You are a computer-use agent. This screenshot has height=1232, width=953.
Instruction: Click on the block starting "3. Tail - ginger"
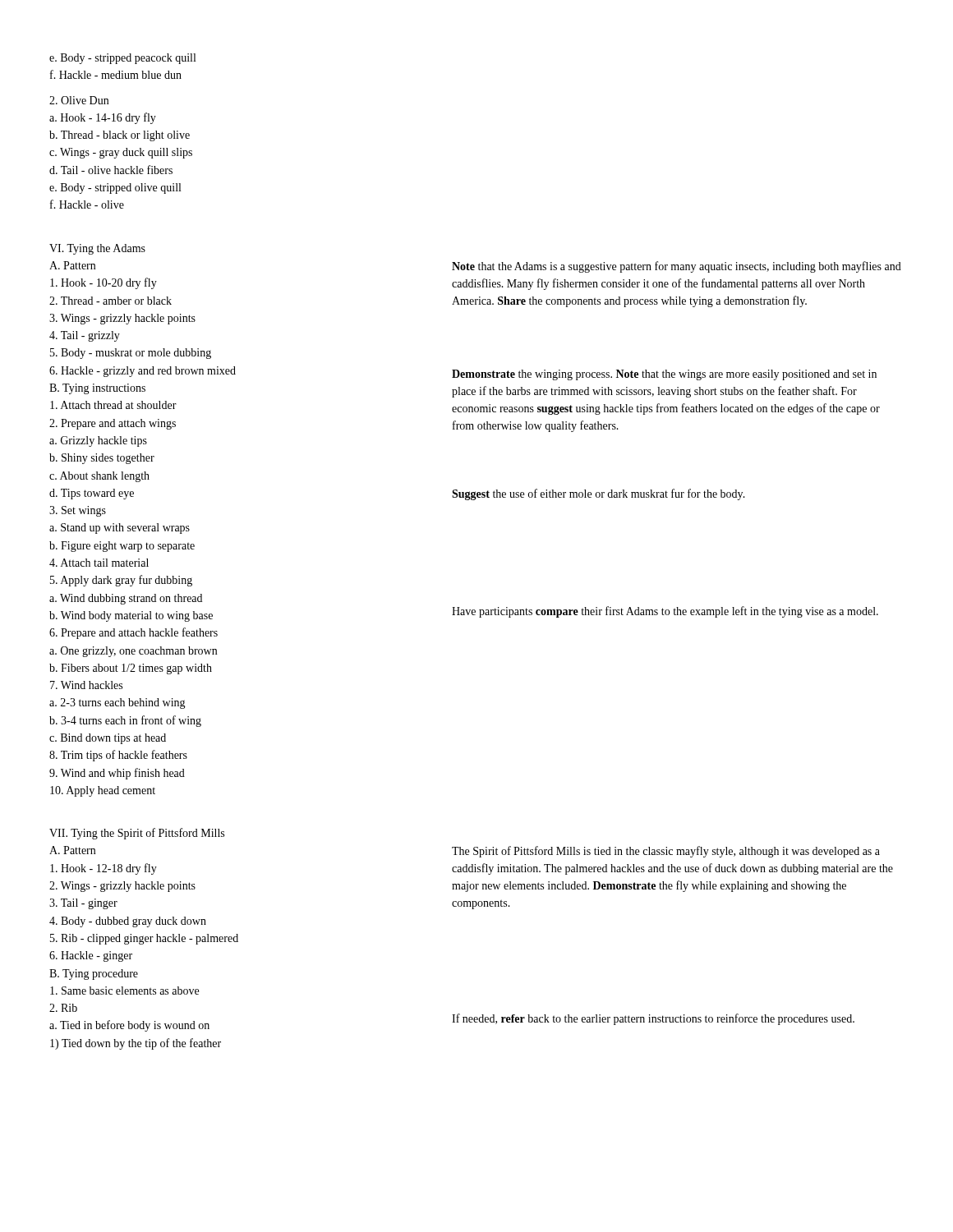coord(83,903)
